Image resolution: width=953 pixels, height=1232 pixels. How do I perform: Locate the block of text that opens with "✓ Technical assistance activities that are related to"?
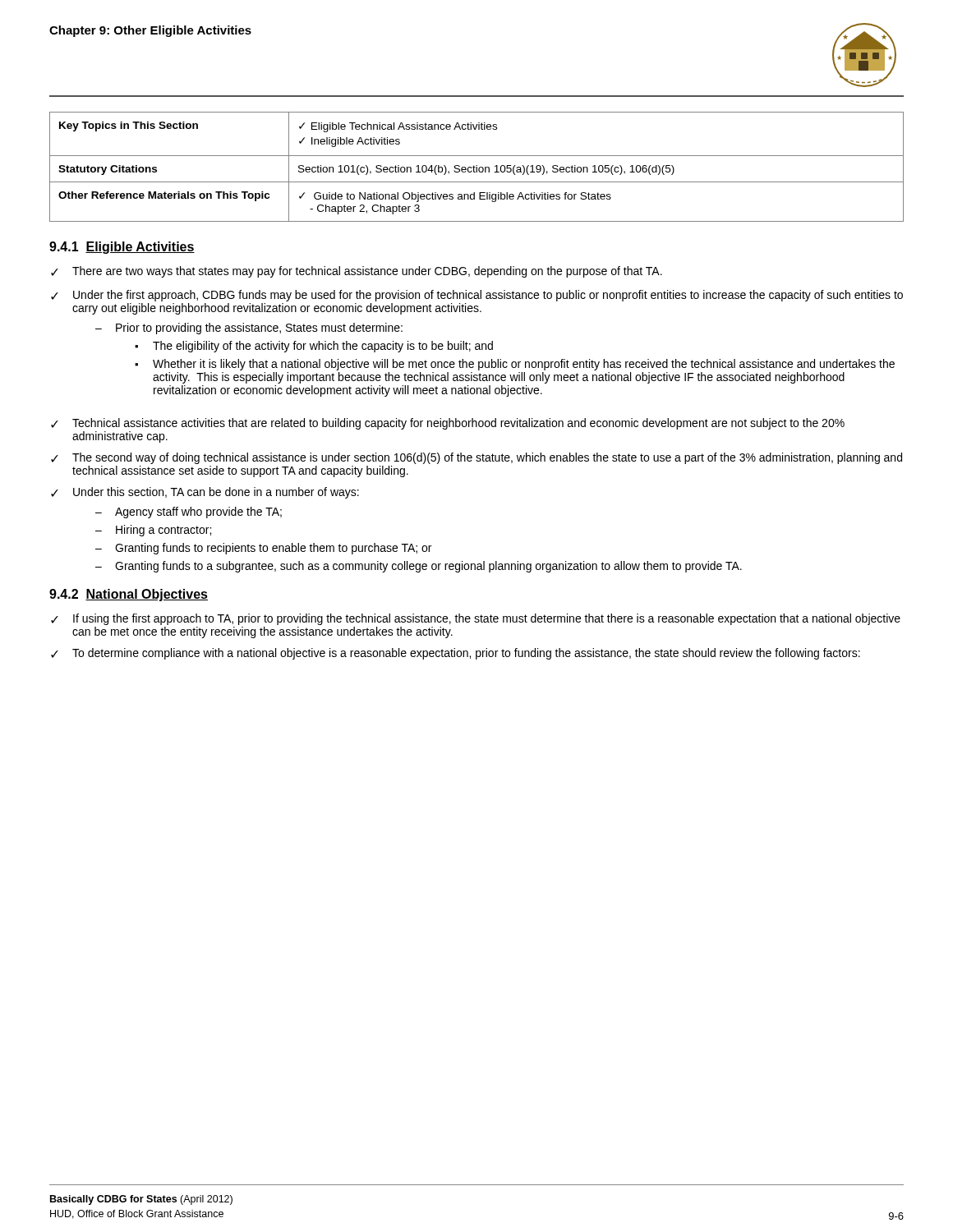pyautogui.click(x=476, y=430)
